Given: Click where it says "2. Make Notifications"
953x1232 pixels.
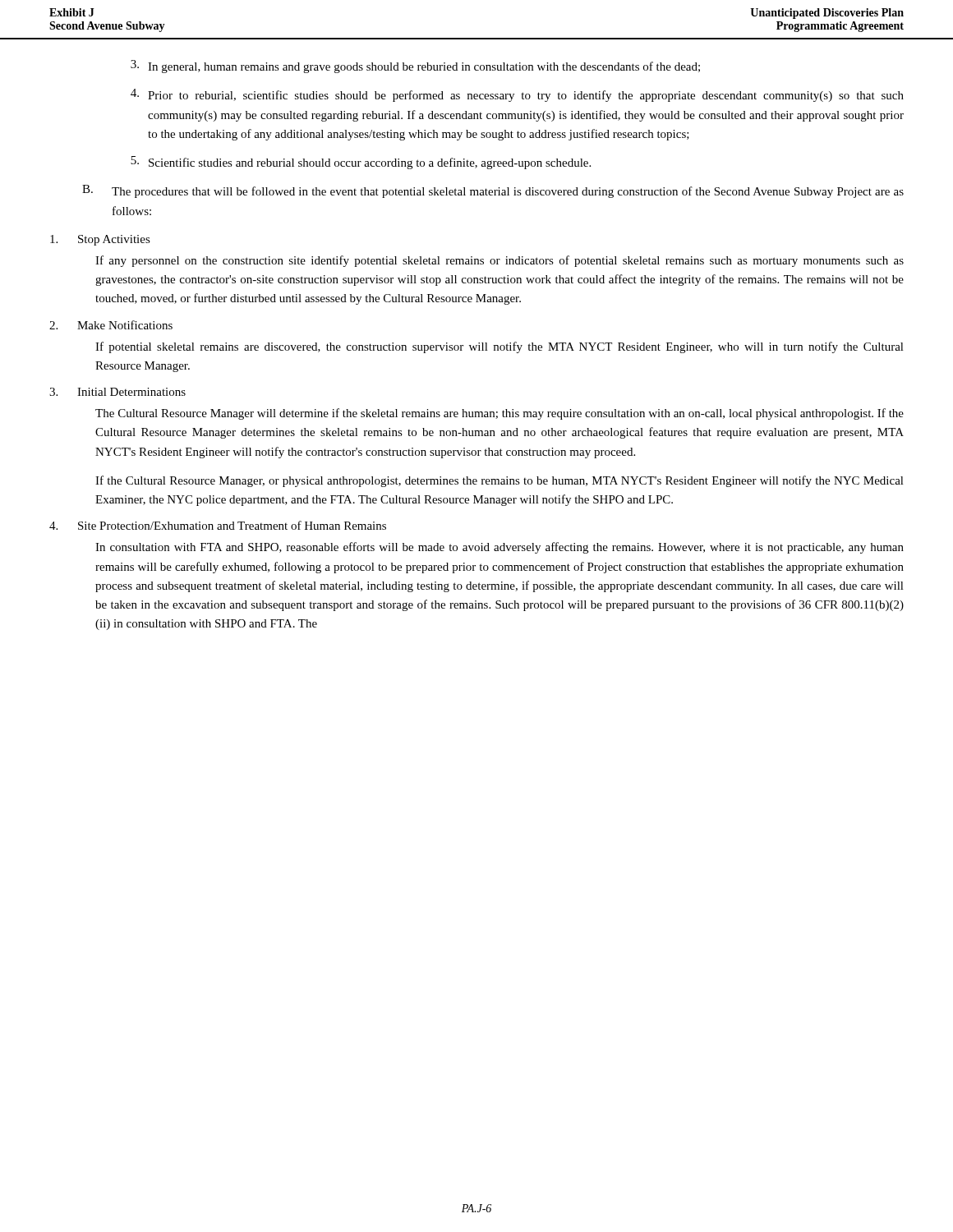Looking at the screenshot, I should pos(111,325).
